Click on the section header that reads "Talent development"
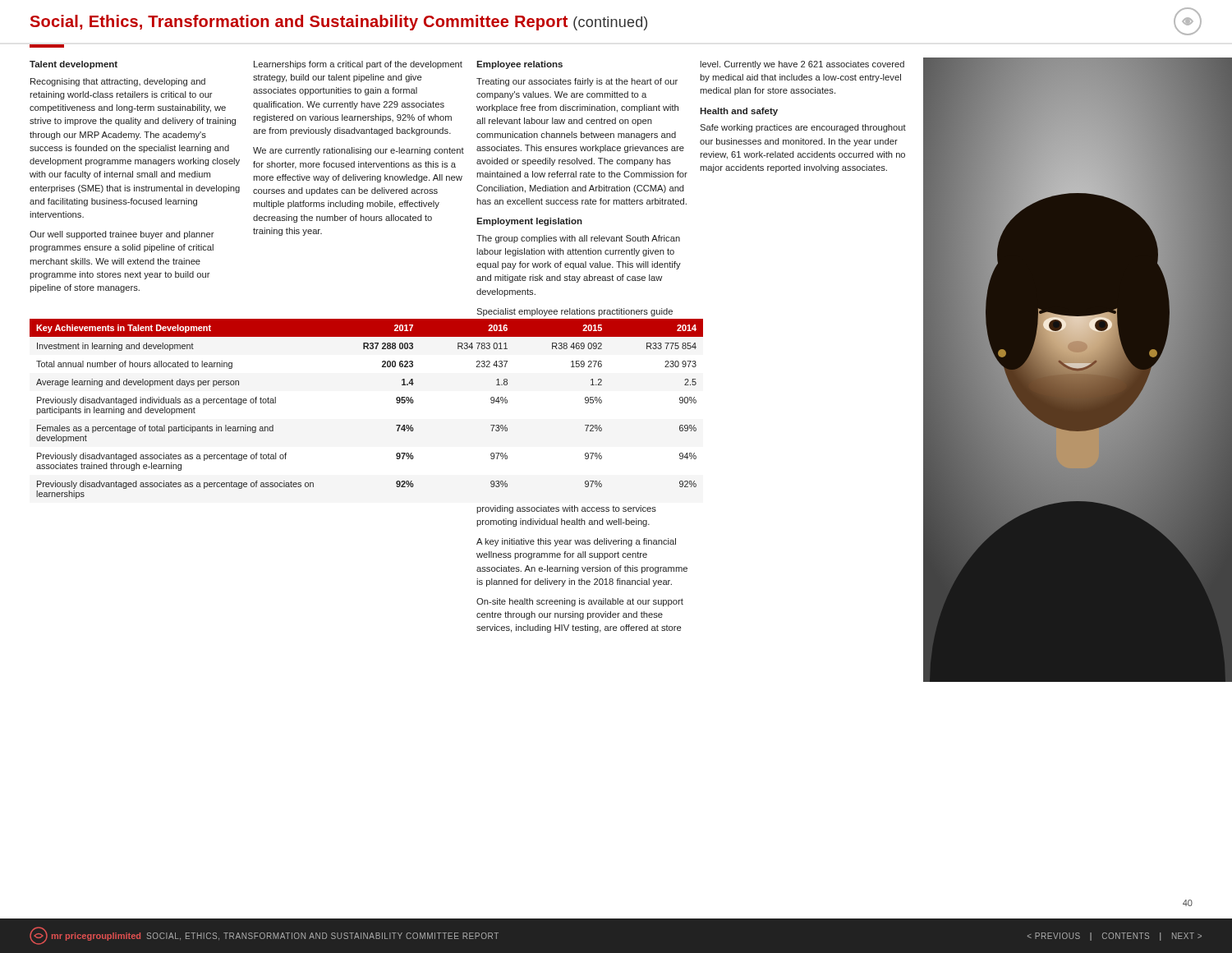This screenshot has height=953, width=1232. click(74, 64)
